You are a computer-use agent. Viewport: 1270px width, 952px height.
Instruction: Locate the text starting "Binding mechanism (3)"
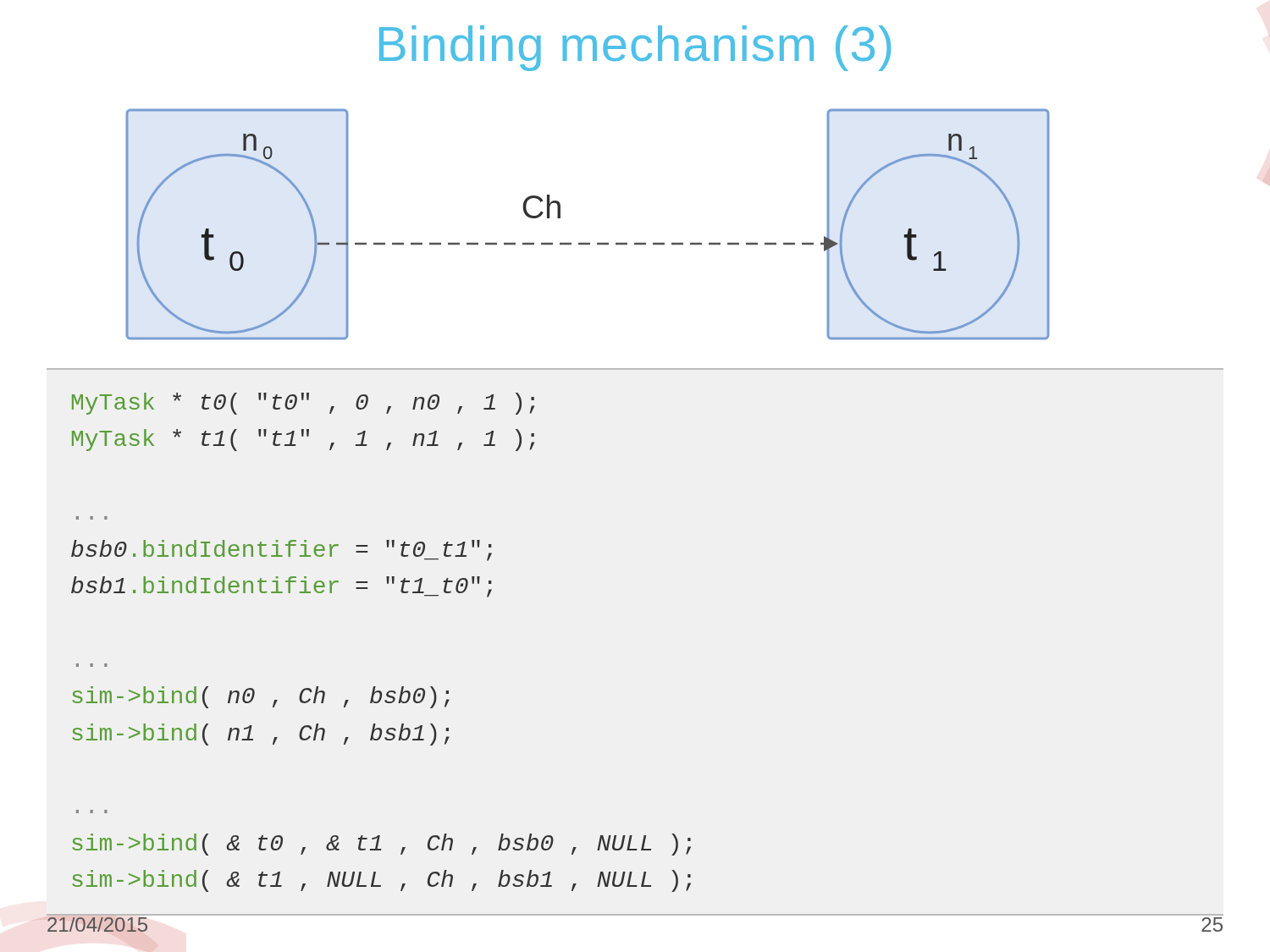point(635,44)
